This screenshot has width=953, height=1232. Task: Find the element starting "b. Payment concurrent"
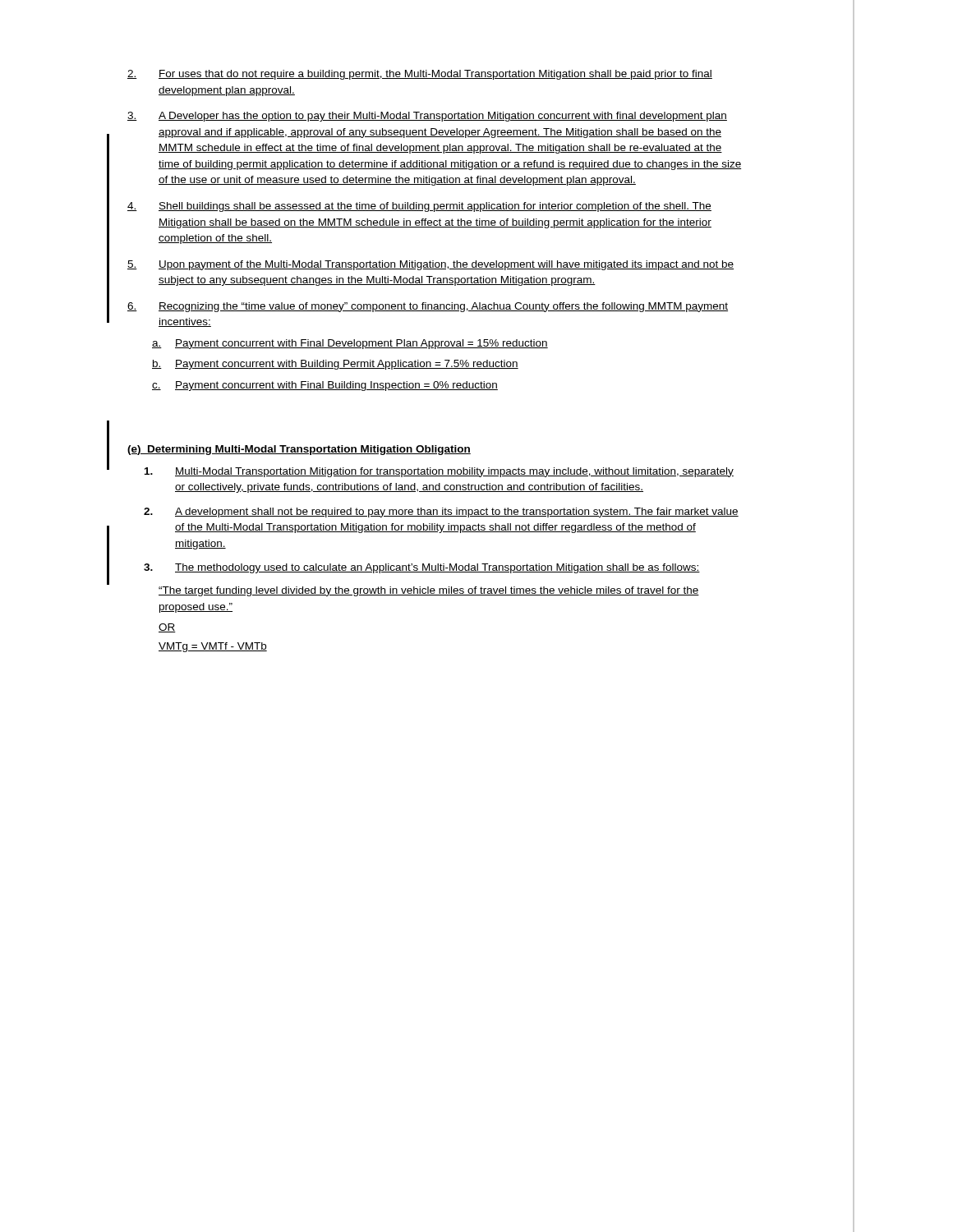448,364
